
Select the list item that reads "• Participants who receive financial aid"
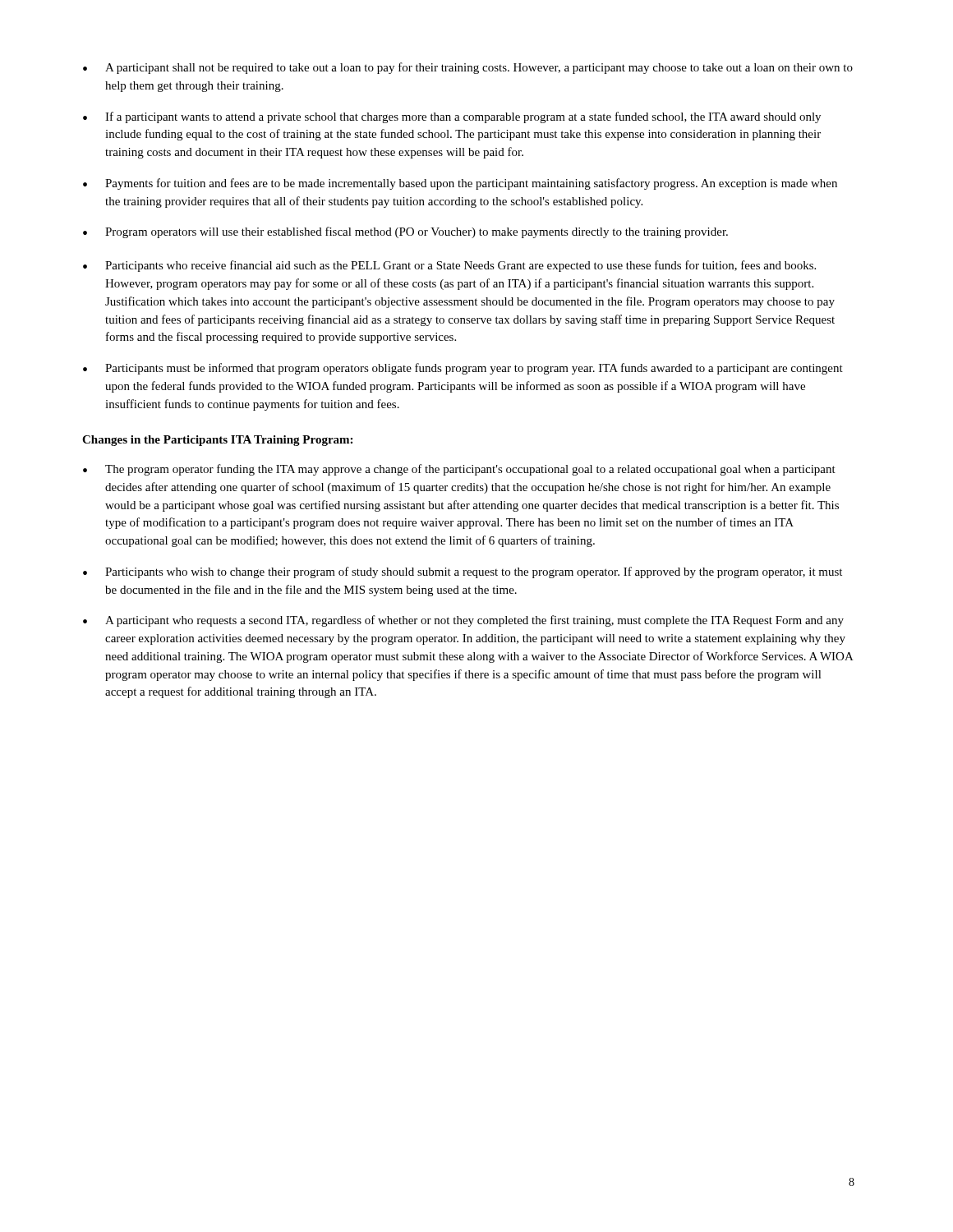click(x=468, y=302)
